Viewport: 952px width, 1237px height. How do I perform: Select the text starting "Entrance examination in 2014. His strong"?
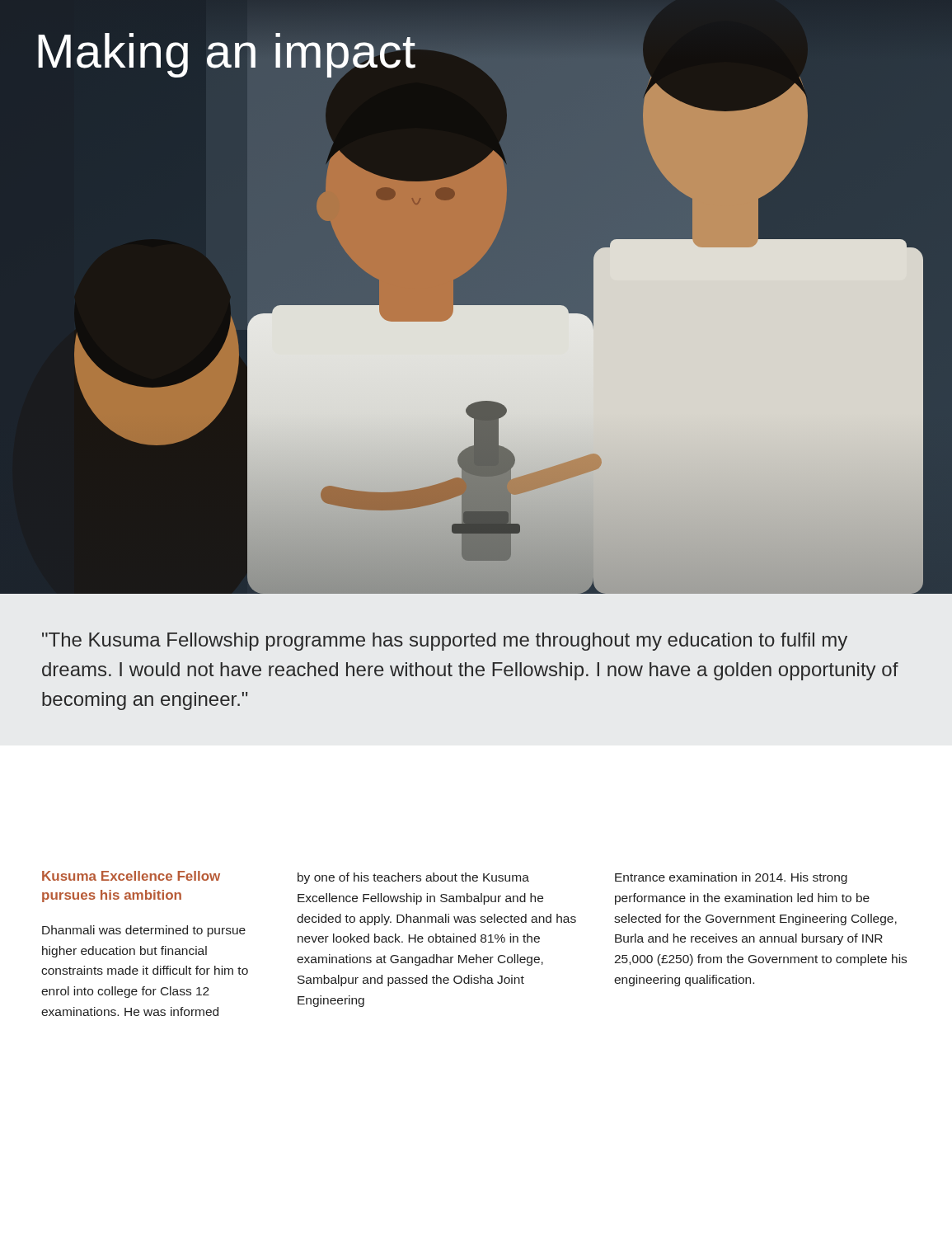pyautogui.click(x=761, y=928)
